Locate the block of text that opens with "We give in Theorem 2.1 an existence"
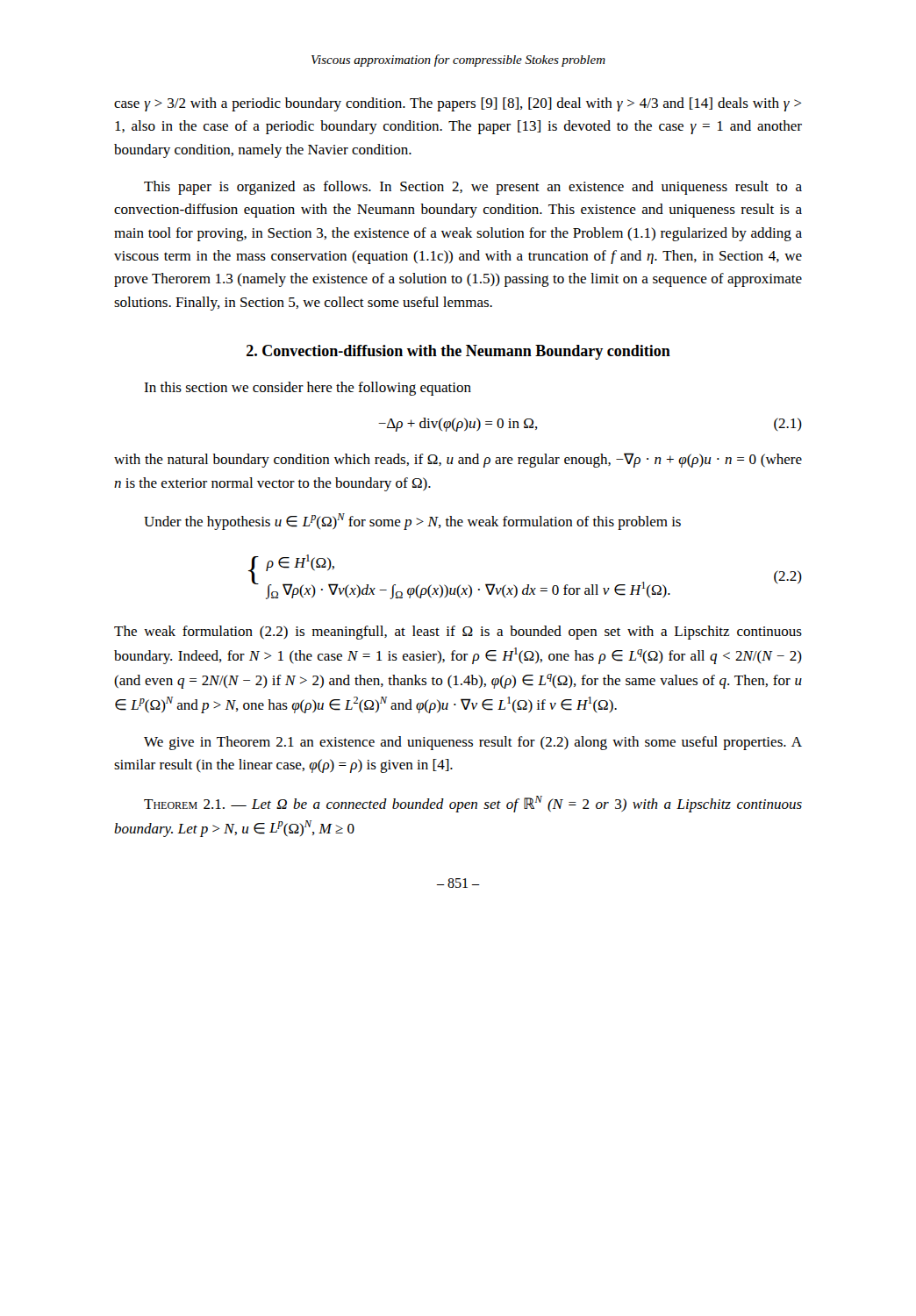This screenshot has height=1316, width=916. [x=458, y=753]
